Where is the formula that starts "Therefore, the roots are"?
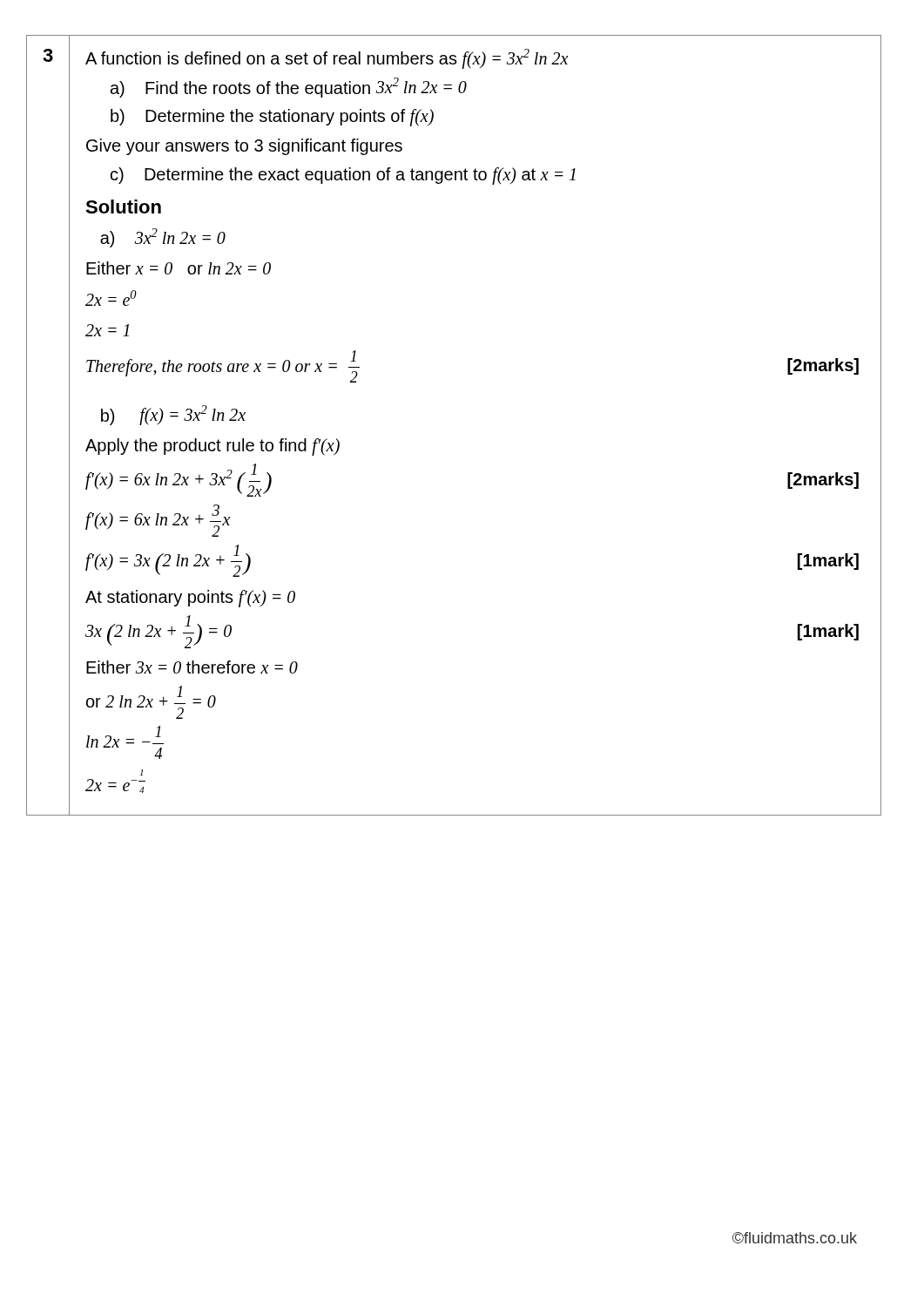Screen dimensions: 1307x924 click(x=125, y=366)
